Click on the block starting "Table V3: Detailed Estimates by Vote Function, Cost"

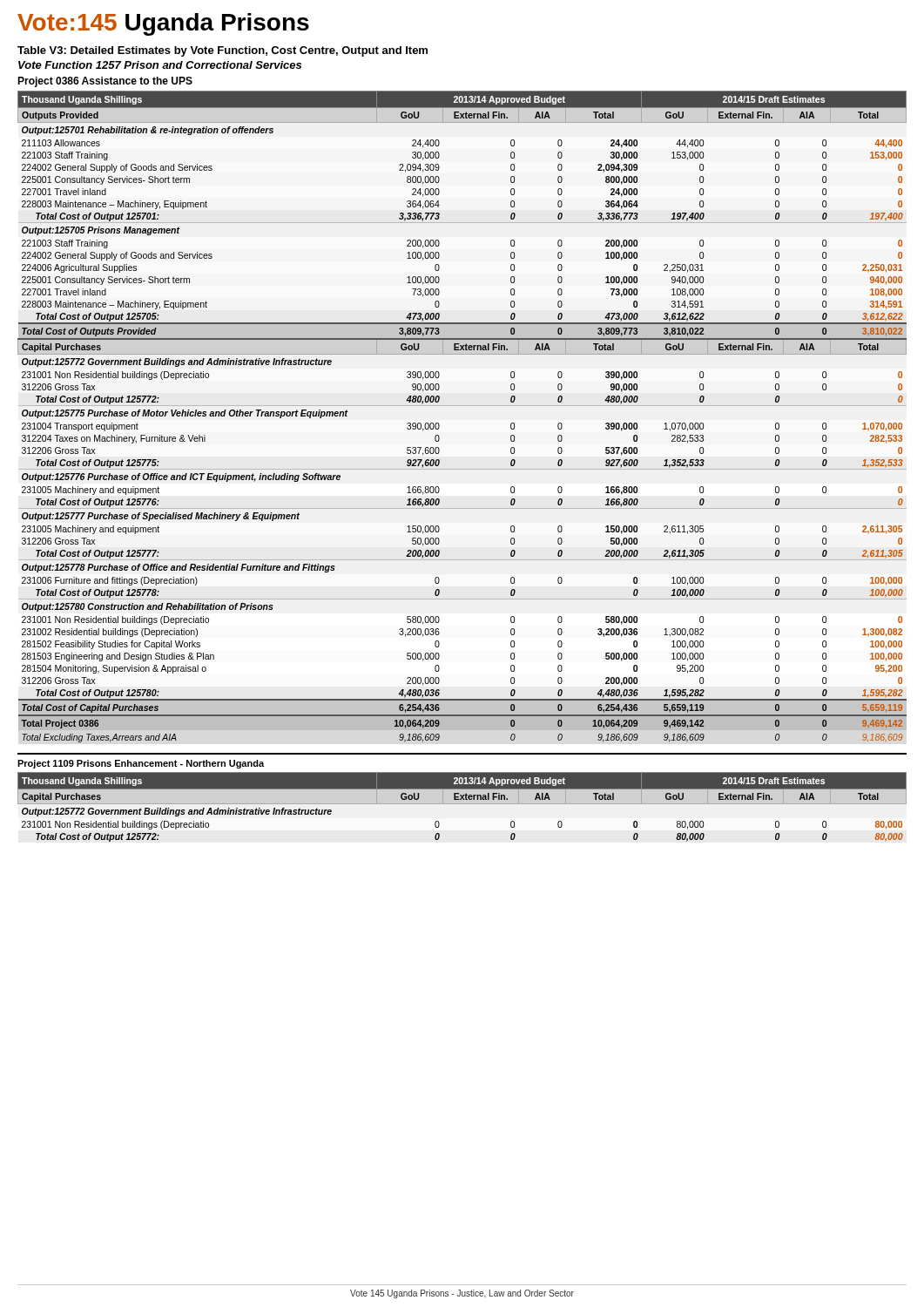tap(223, 50)
